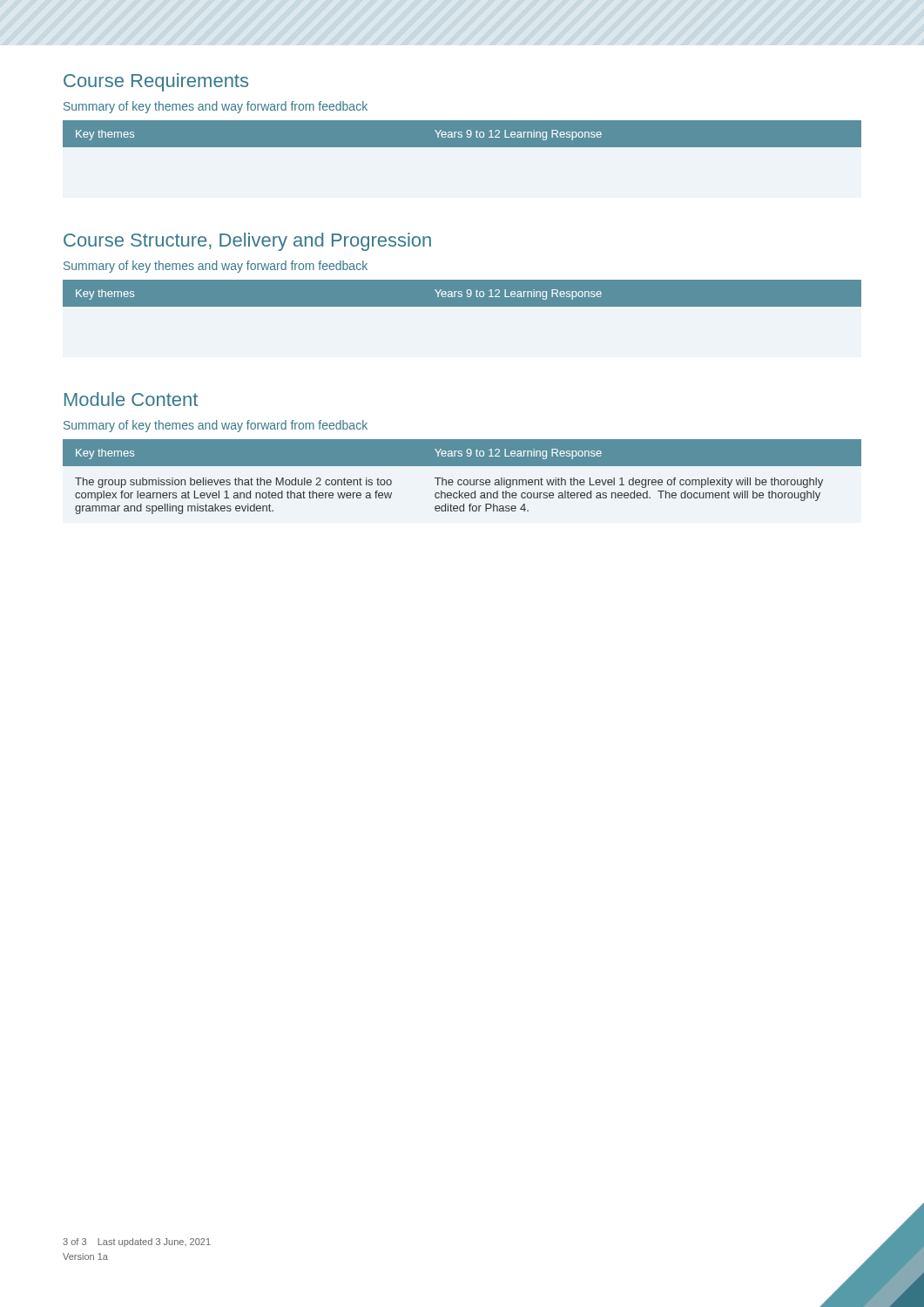
Task: Locate the element starting "Course Requirements"
Action: point(156,81)
